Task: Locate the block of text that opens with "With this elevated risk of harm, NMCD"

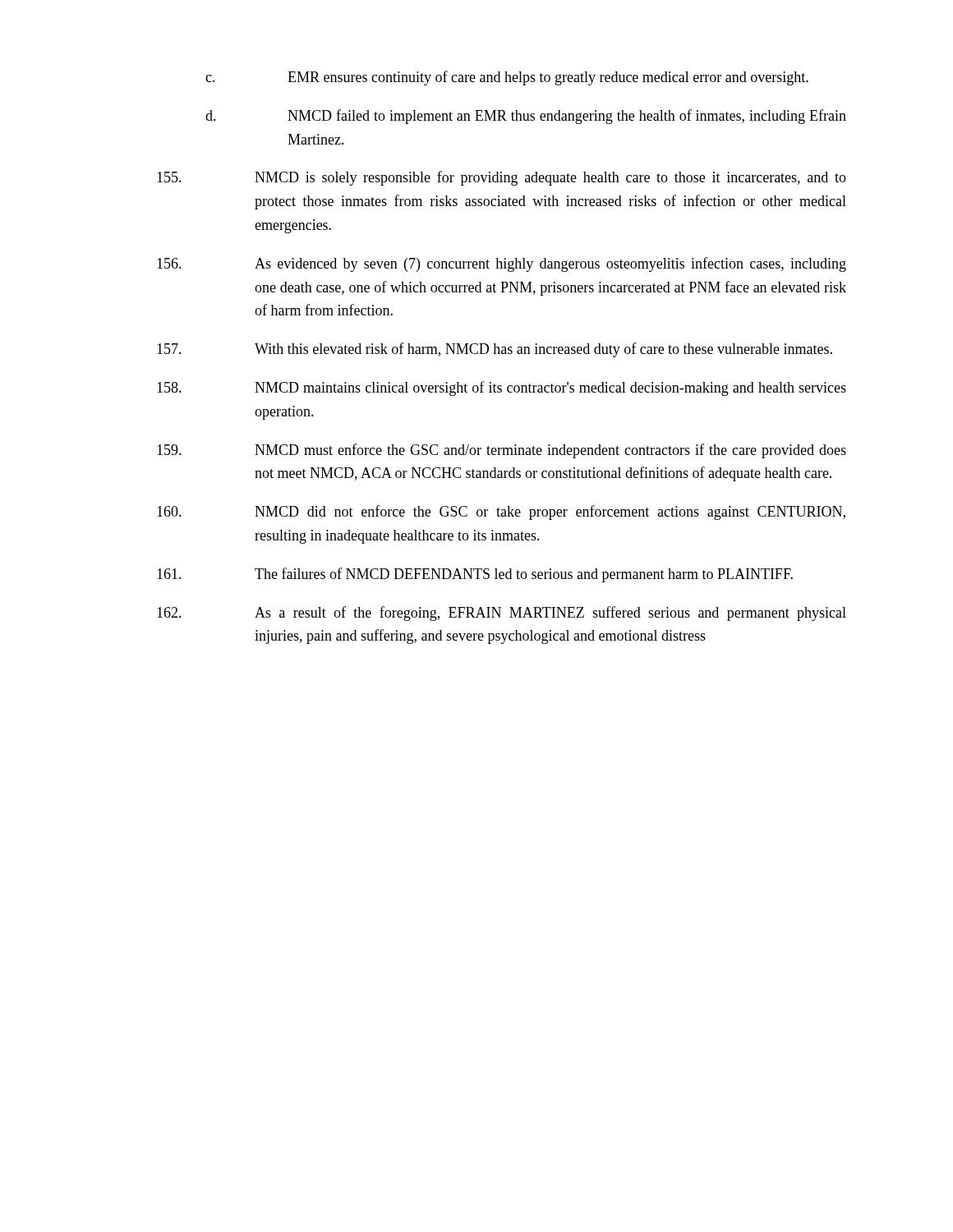Action: 476,350
